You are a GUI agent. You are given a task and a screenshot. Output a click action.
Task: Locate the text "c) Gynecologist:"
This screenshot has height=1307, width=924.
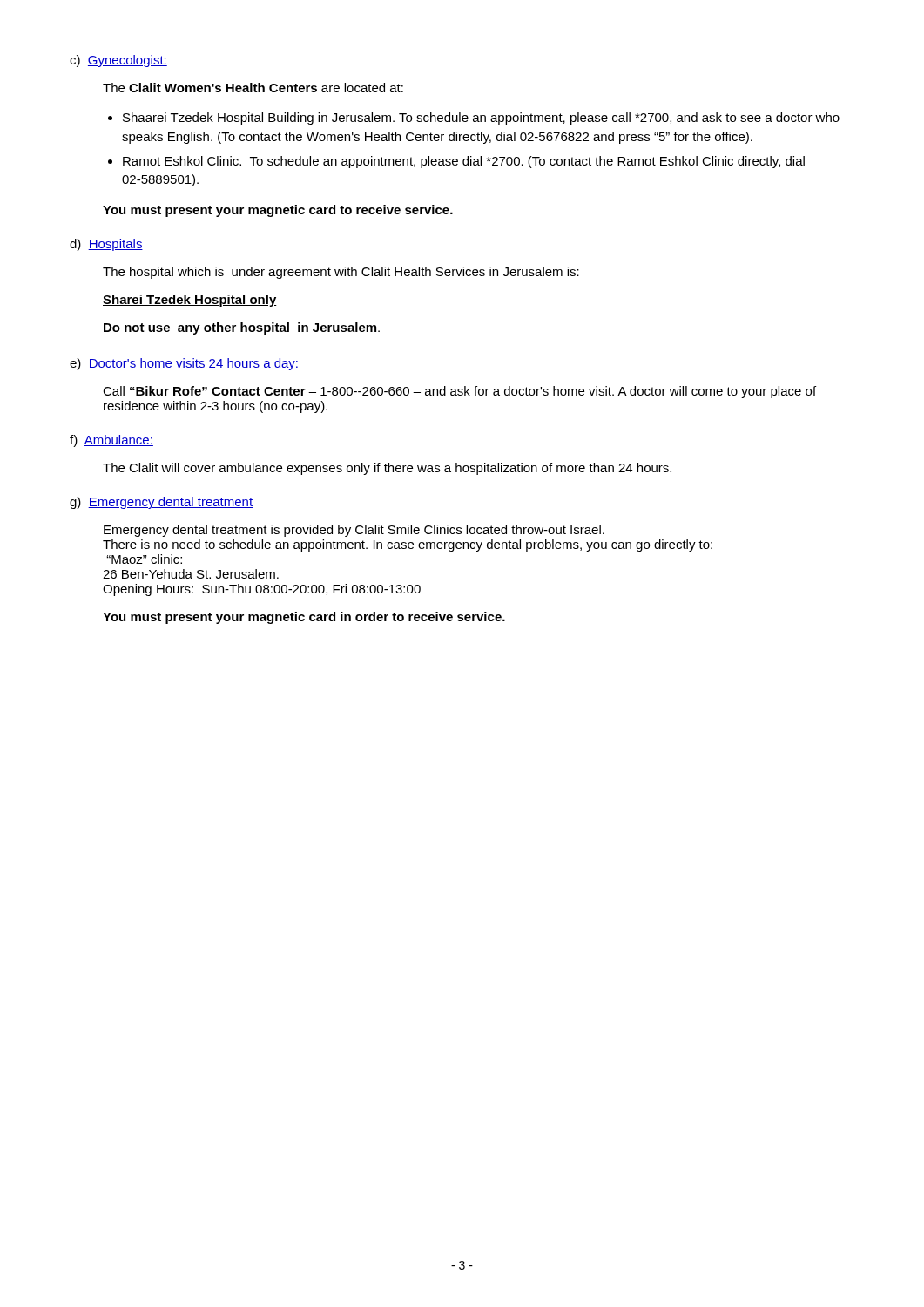tap(118, 60)
